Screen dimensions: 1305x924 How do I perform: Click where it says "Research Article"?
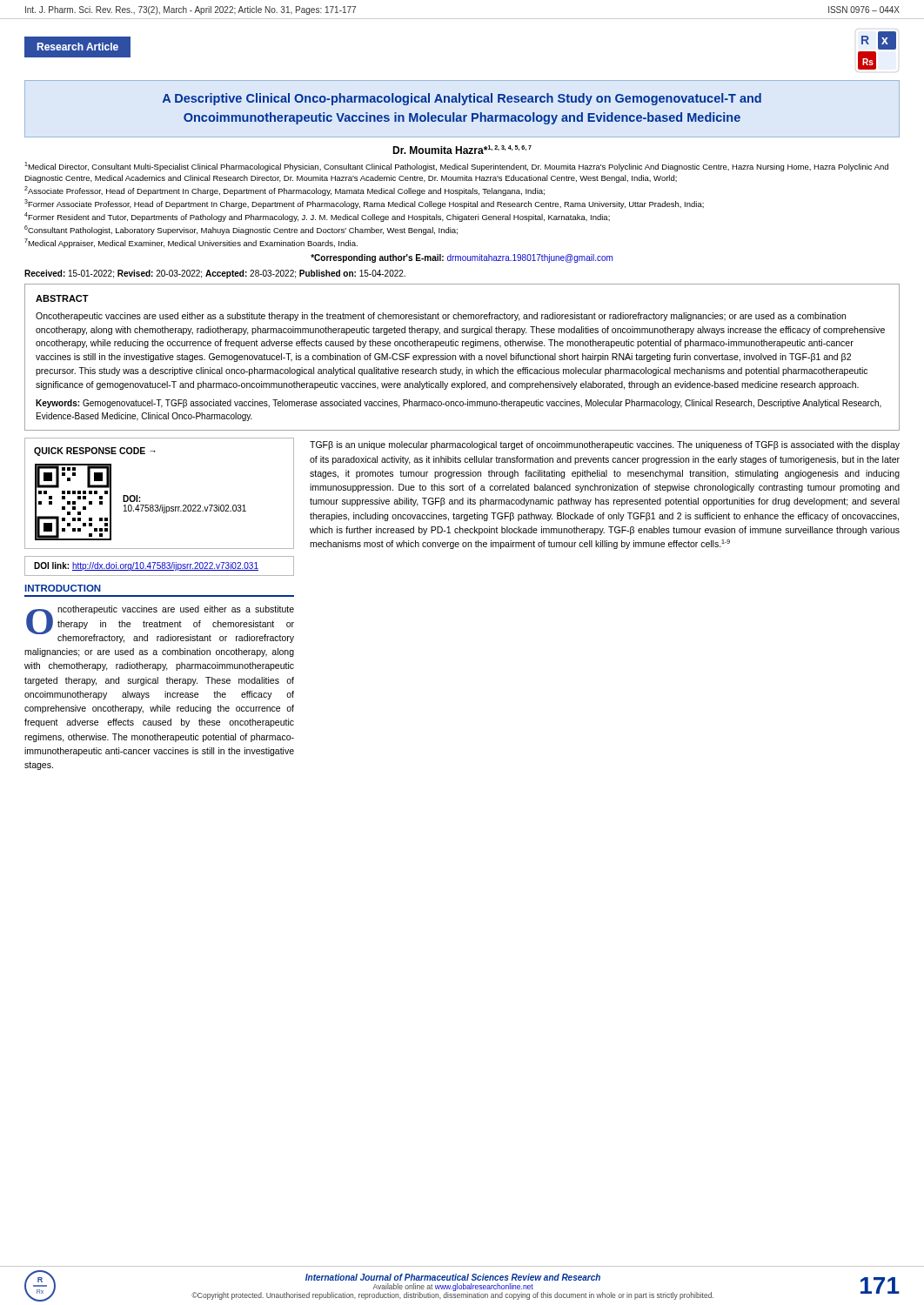coord(78,47)
